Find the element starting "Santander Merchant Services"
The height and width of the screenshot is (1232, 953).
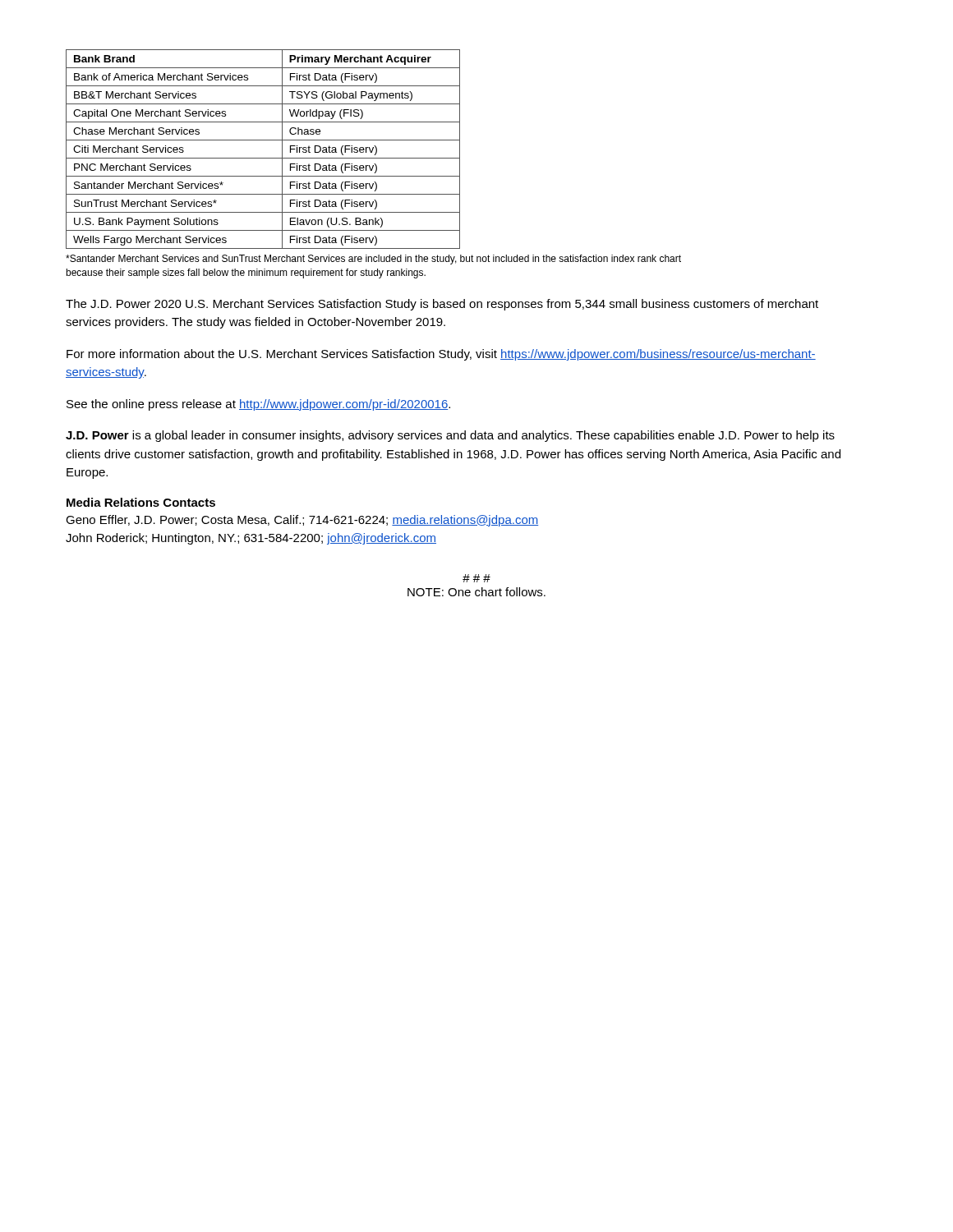[373, 266]
